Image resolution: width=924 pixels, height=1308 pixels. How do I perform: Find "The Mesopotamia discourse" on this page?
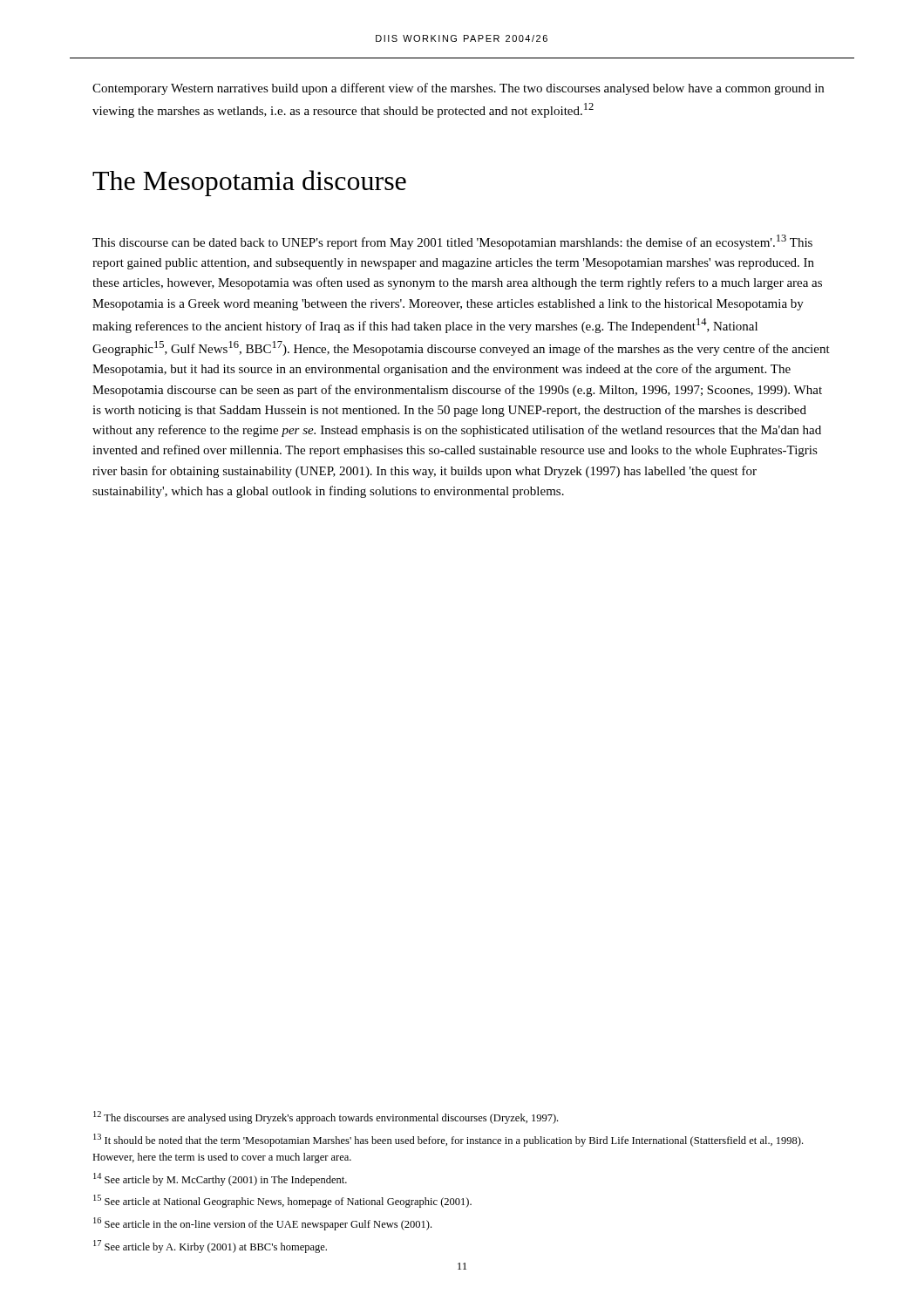(x=250, y=180)
